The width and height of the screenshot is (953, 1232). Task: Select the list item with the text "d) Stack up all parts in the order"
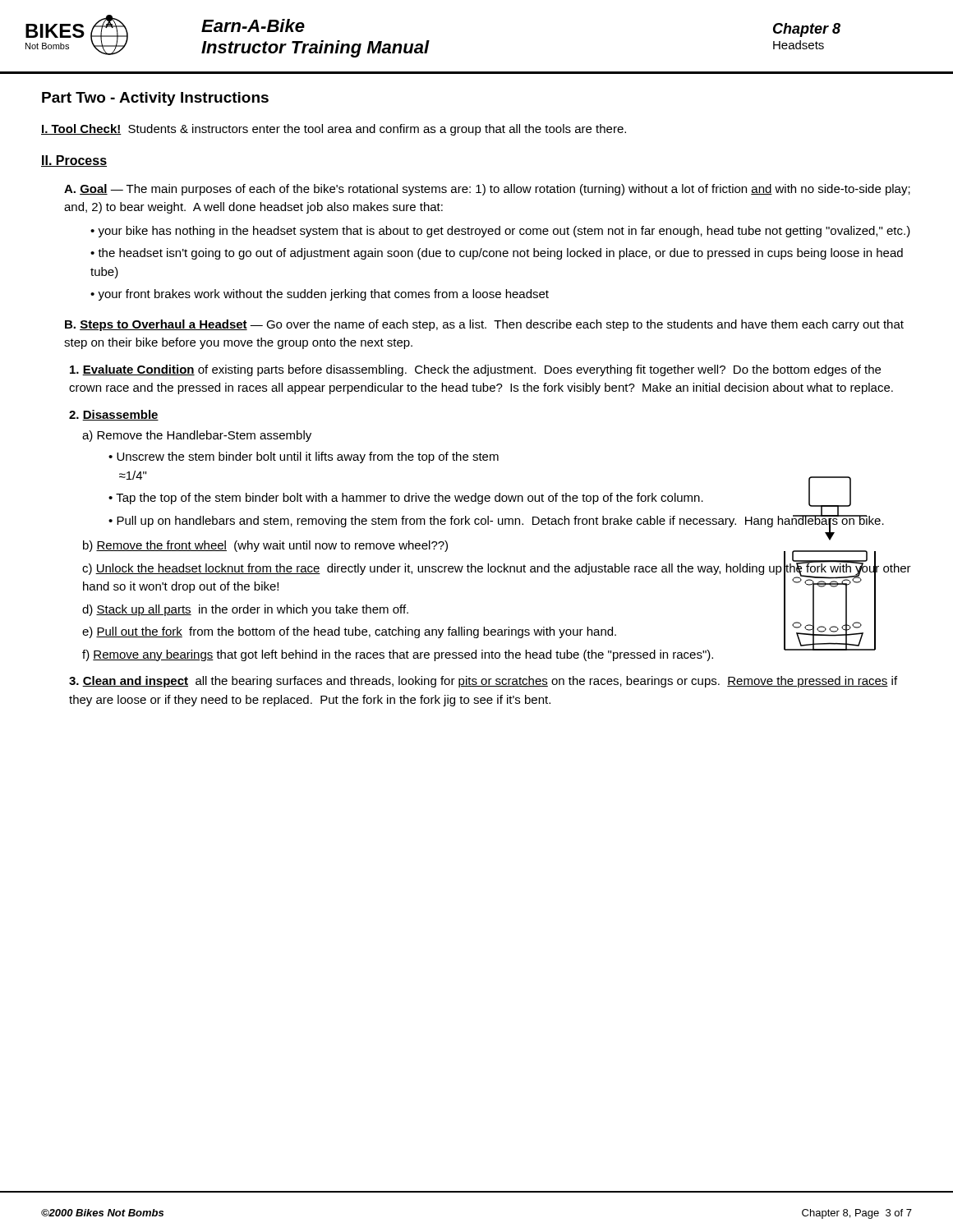tap(246, 609)
